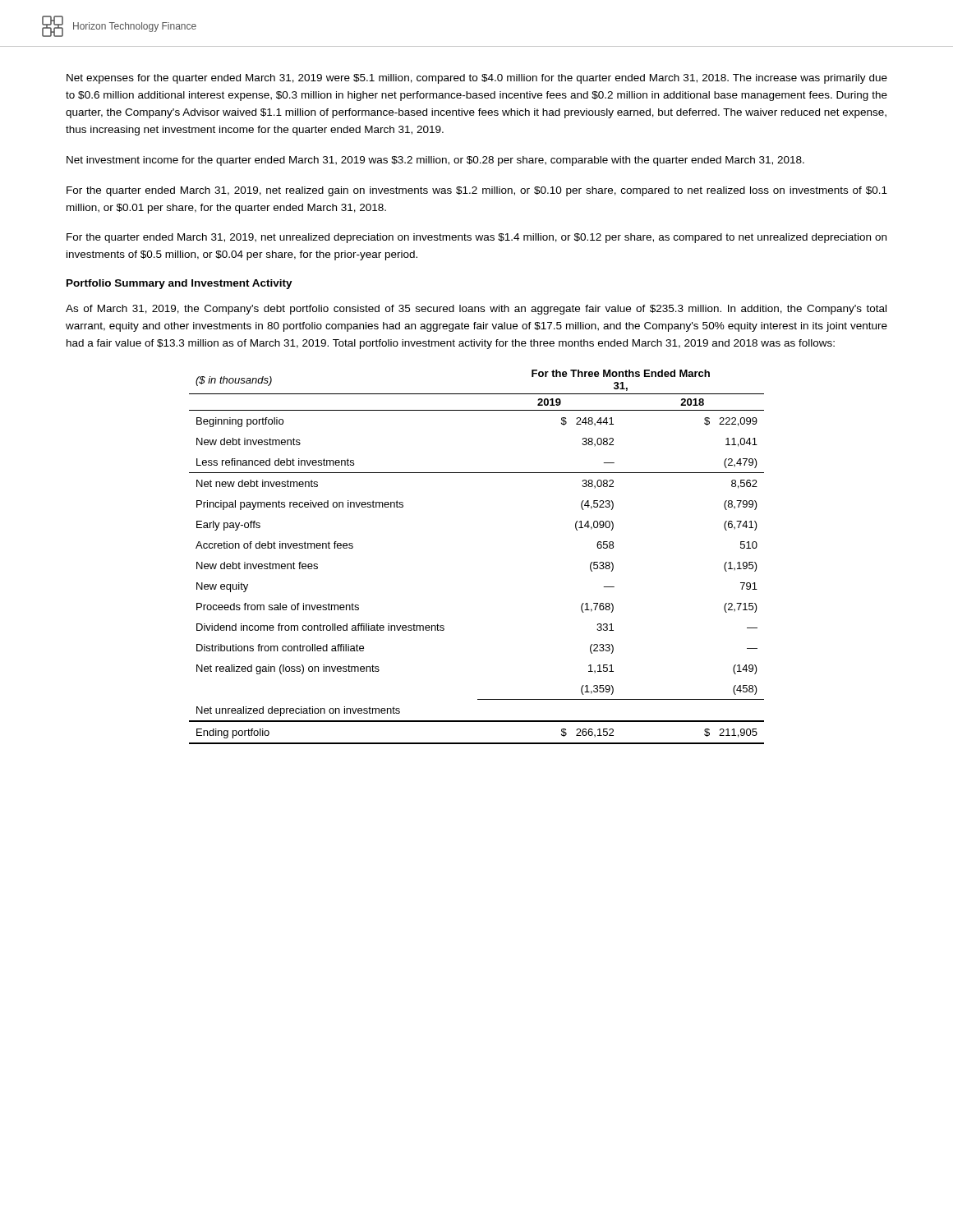Where is the passage that starts "As of March"?
This screenshot has height=1232, width=953.
(476, 326)
